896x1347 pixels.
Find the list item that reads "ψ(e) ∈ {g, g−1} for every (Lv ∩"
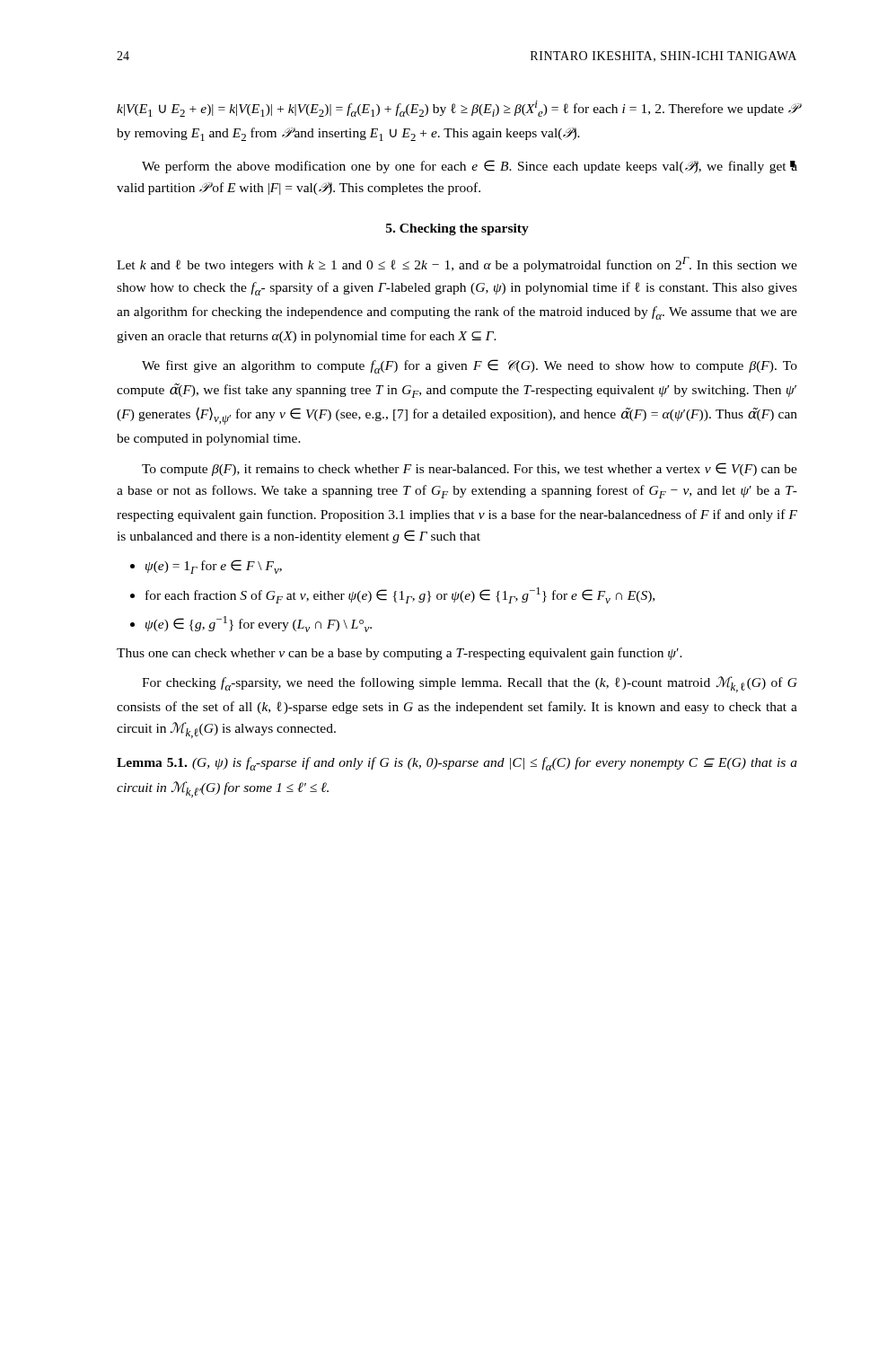click(259, 624)
